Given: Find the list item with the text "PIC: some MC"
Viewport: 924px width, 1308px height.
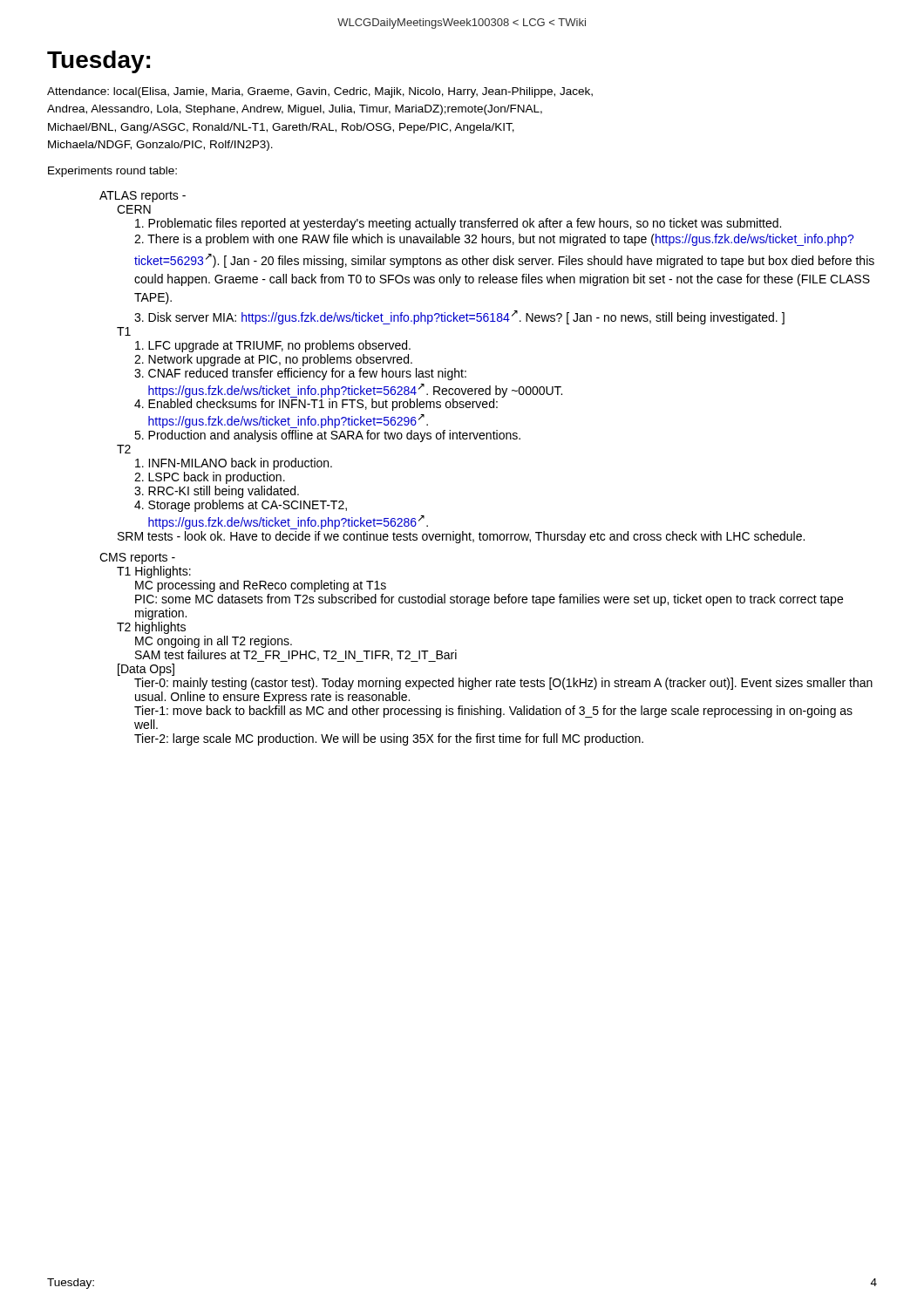Looking at the screenshot, I should point(506,606).
